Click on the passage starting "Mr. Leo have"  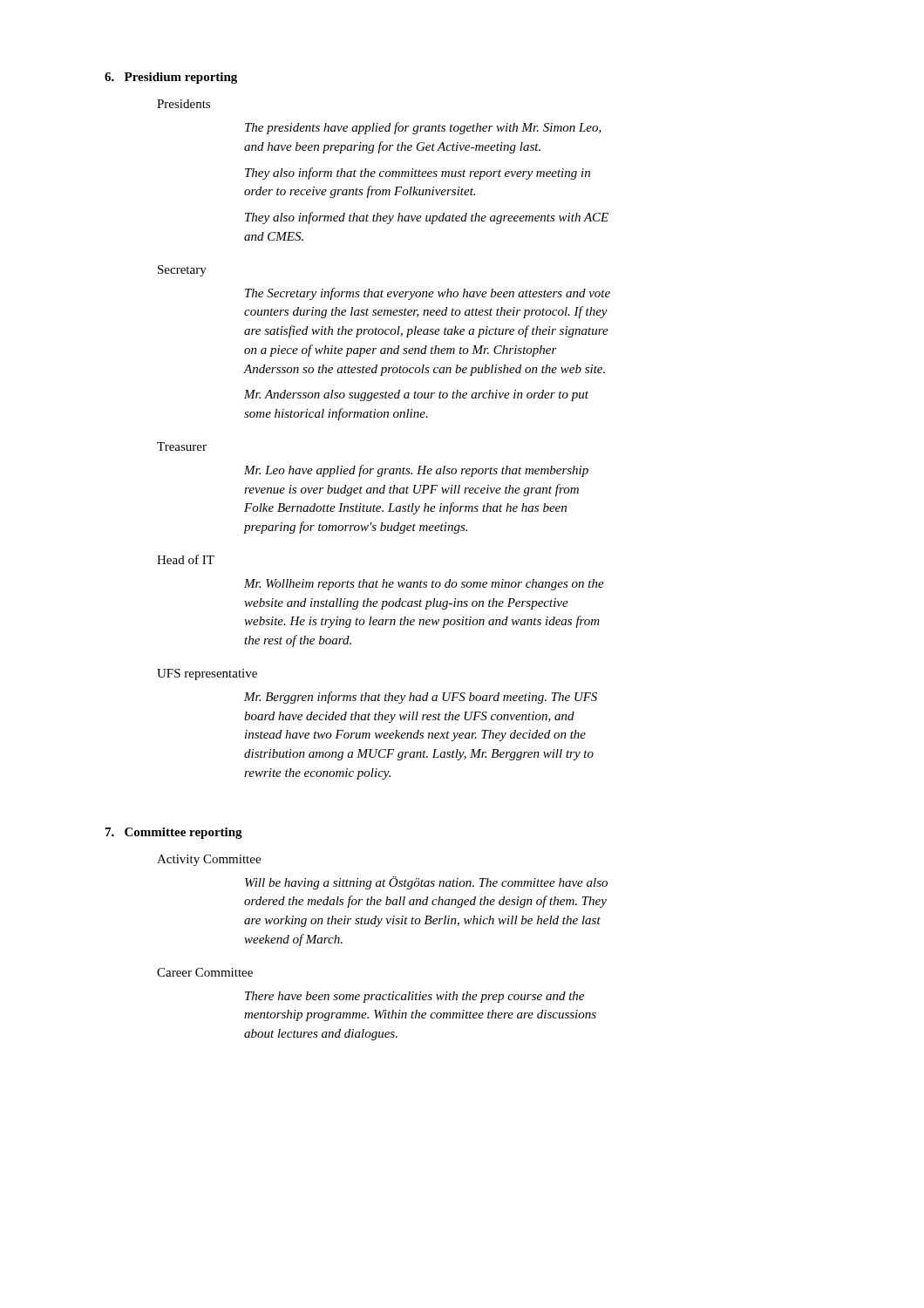(x=416, y=498)
